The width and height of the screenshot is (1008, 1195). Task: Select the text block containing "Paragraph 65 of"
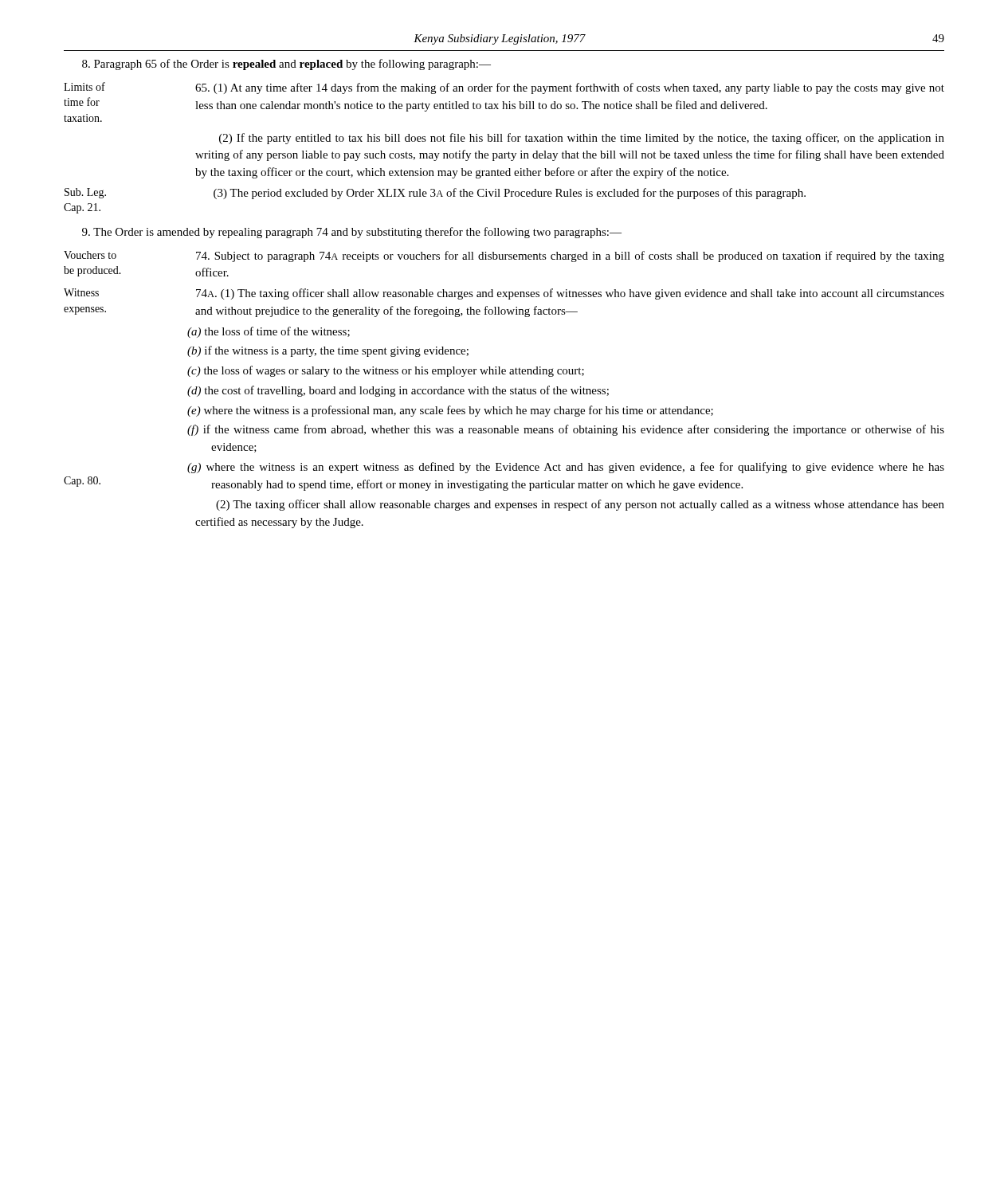(x=277, y=64)
